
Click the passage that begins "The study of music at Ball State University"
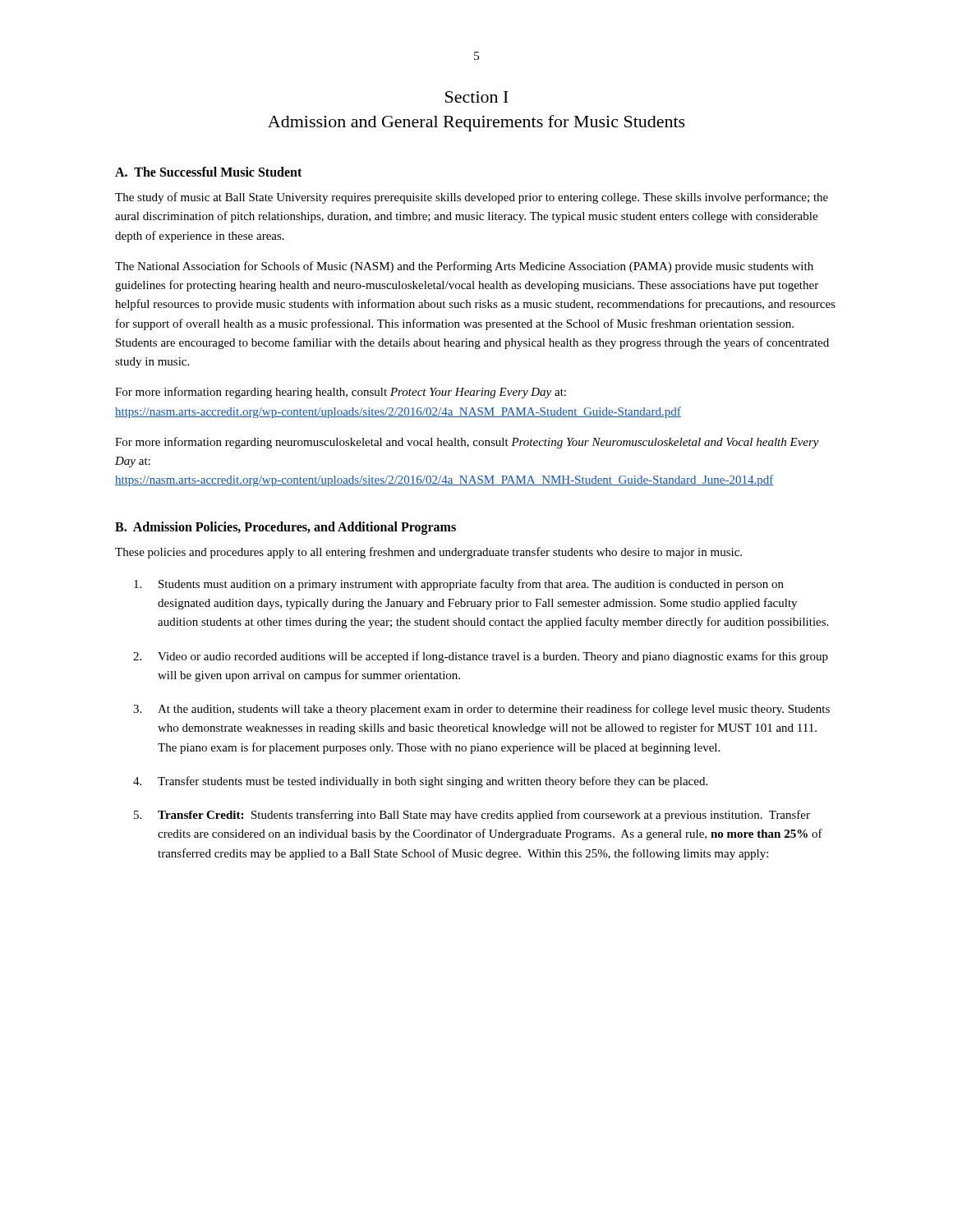(472, 216)
